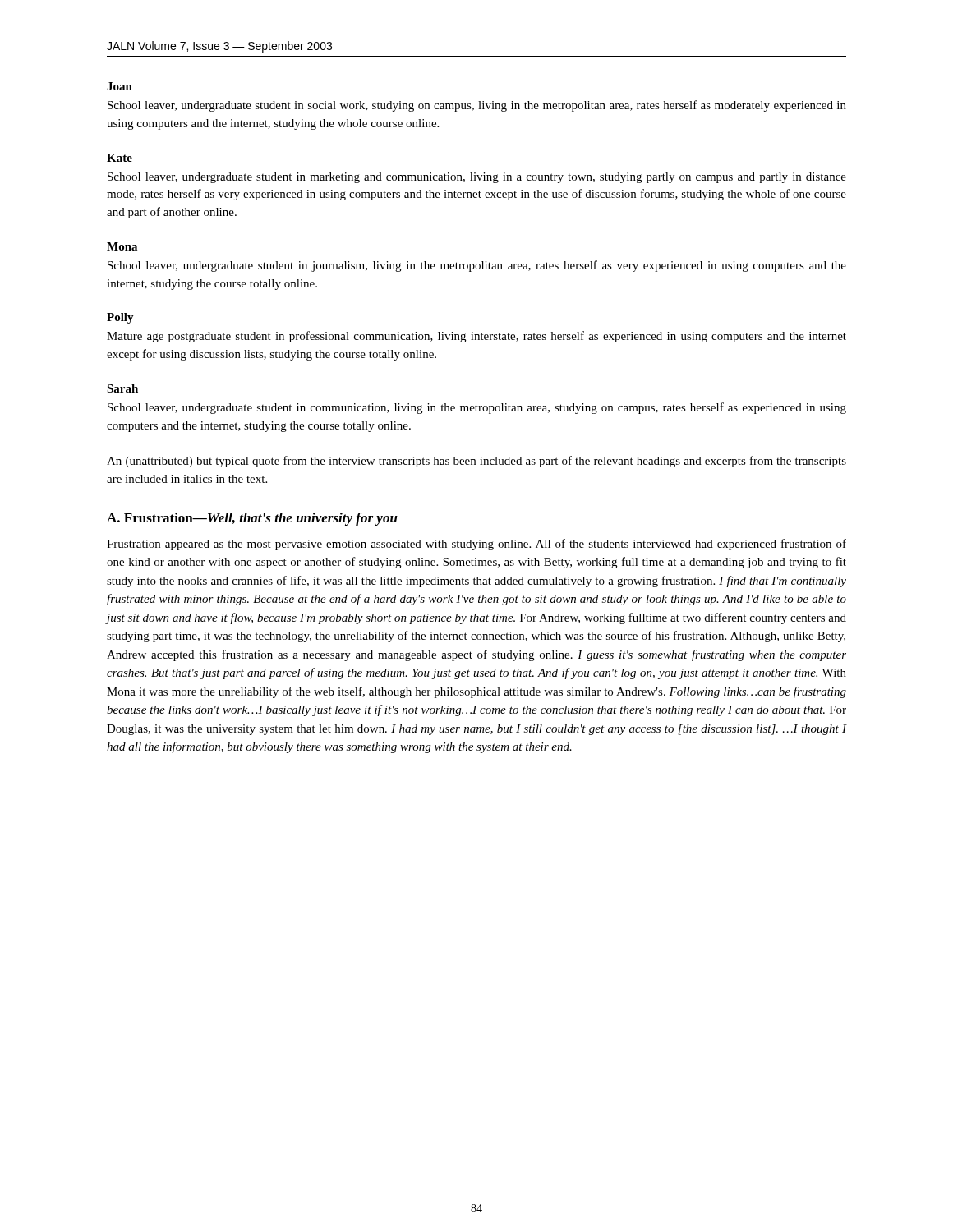This screenshot has width=953, height=1232.
Task: Locate the block starting "Mona School leaver, undergraduate"
Action: [476, 266]
